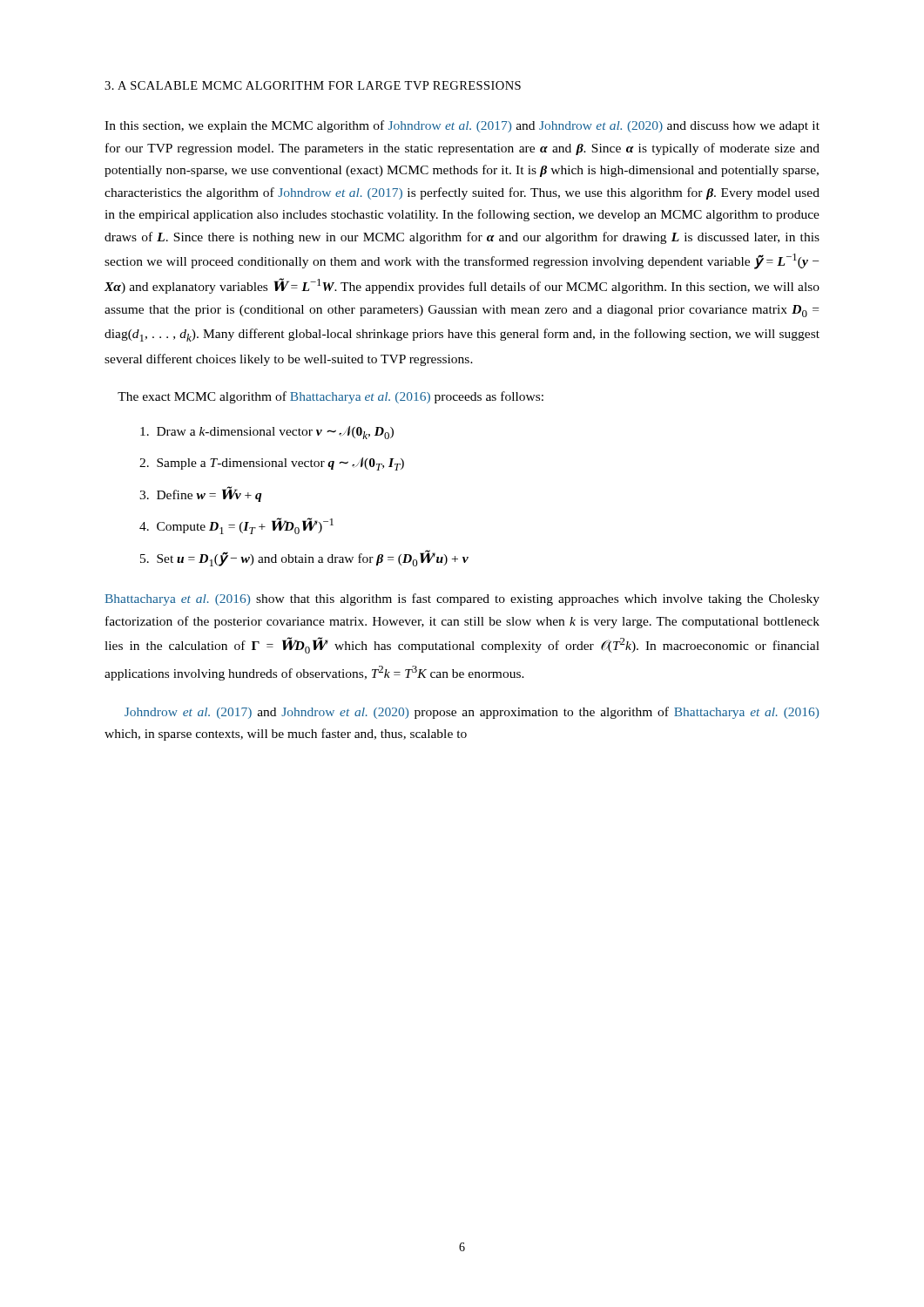Point to the text starting "4. Compute D1 ="
Image resolution: width=924 pixels, height=1307 pixels.
pyautogui.click(x=237, y=526)
